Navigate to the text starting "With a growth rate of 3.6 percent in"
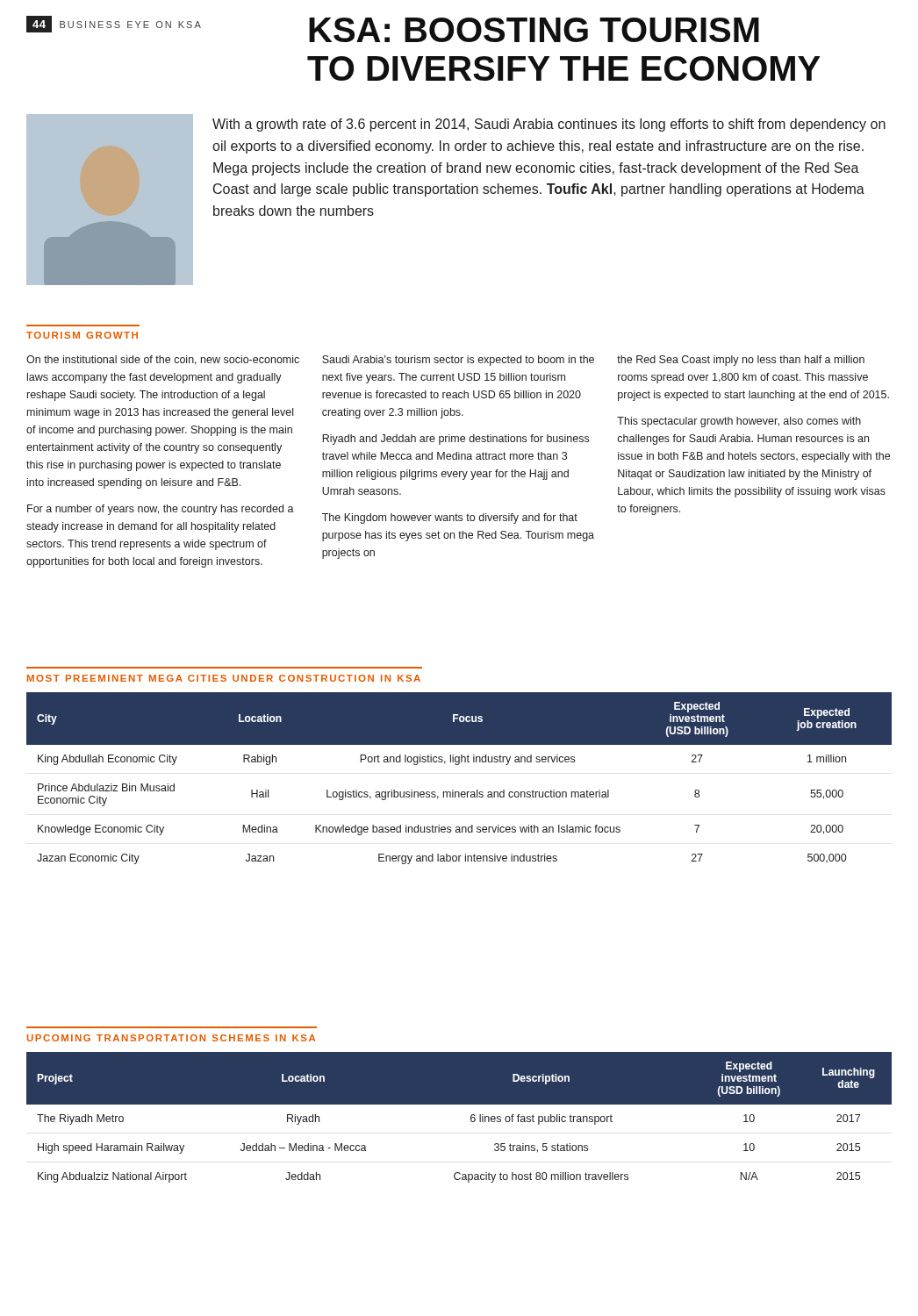Image resolution: width=918 pixels, height=1316 pixels. click(549, 168)
